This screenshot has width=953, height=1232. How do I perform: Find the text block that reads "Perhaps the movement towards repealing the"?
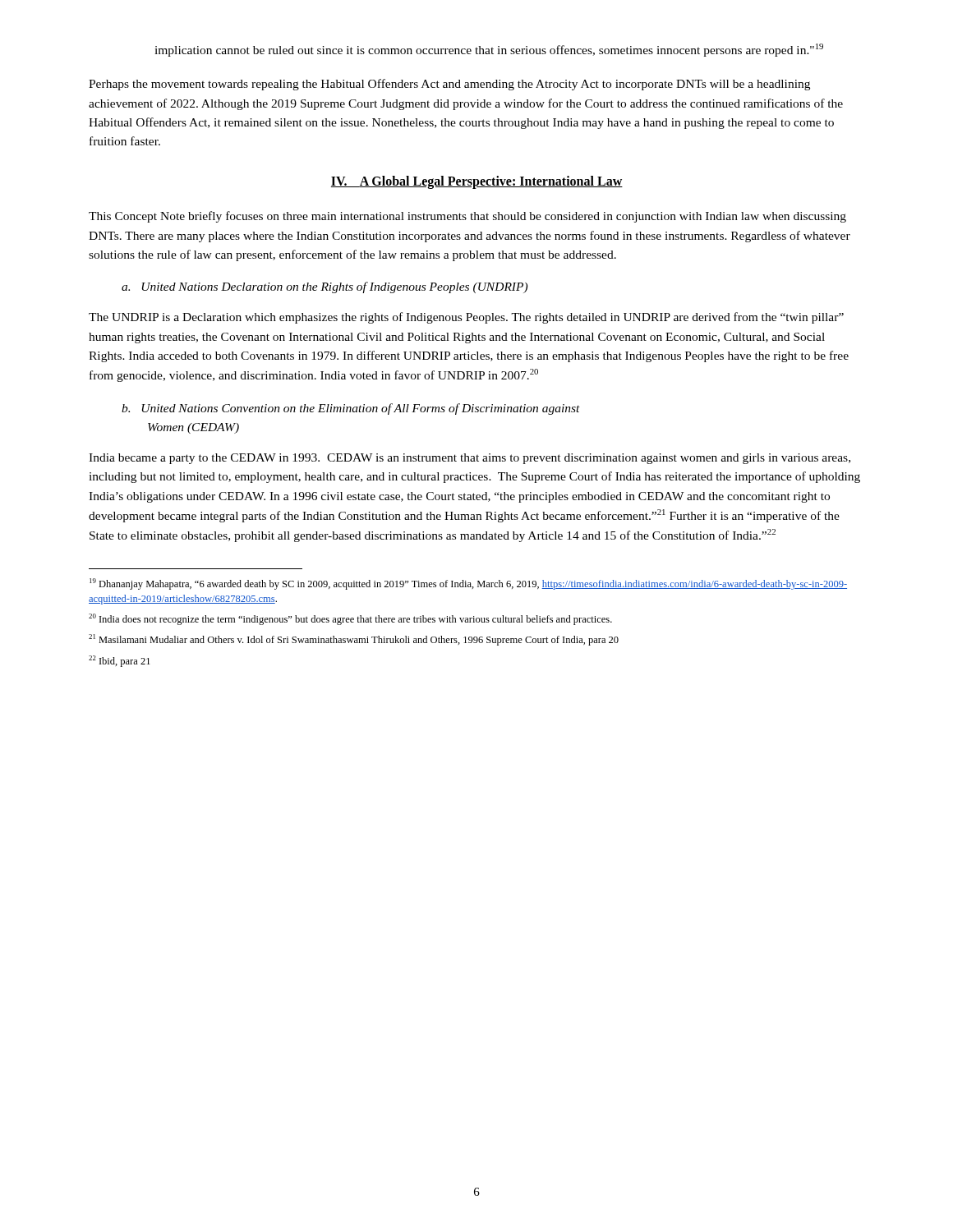466,112
